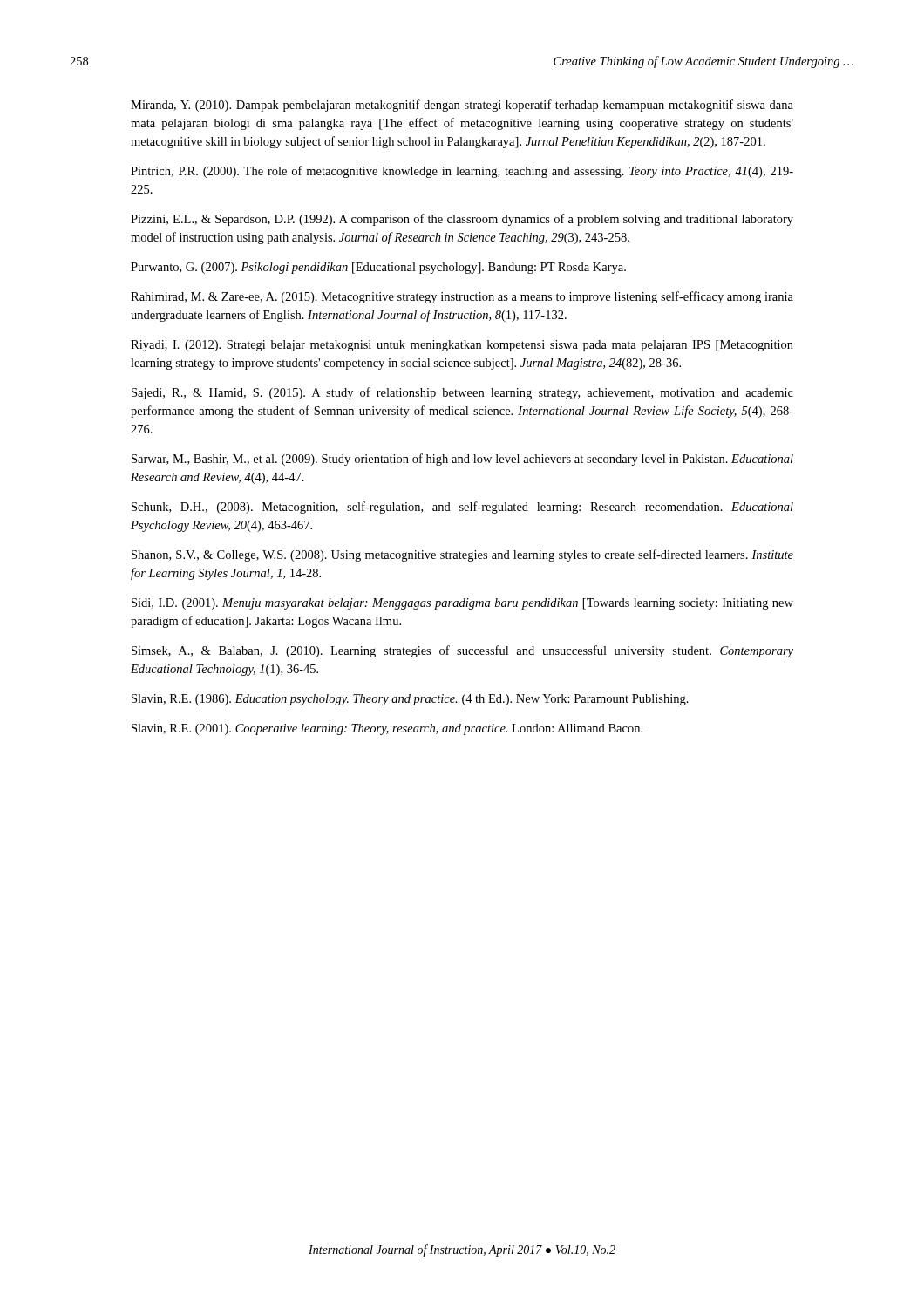Click on the list item containing "Miranda, Y. (2010). Dampak pembelajaran metakognitif dengan"
The image size is (924, 1308).
(462, 123)
